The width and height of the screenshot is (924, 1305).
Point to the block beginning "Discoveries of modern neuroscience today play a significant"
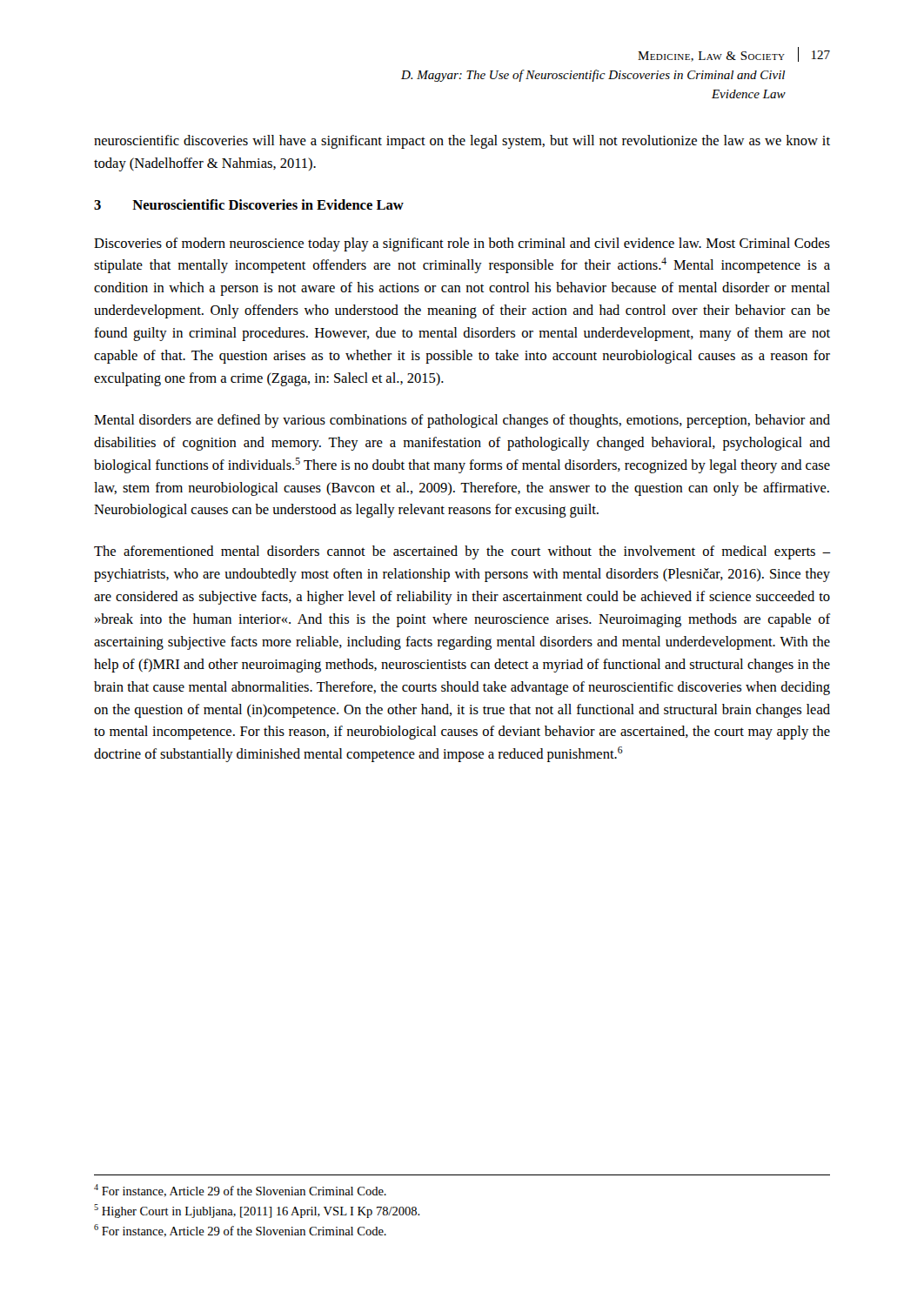coord(462,310)
